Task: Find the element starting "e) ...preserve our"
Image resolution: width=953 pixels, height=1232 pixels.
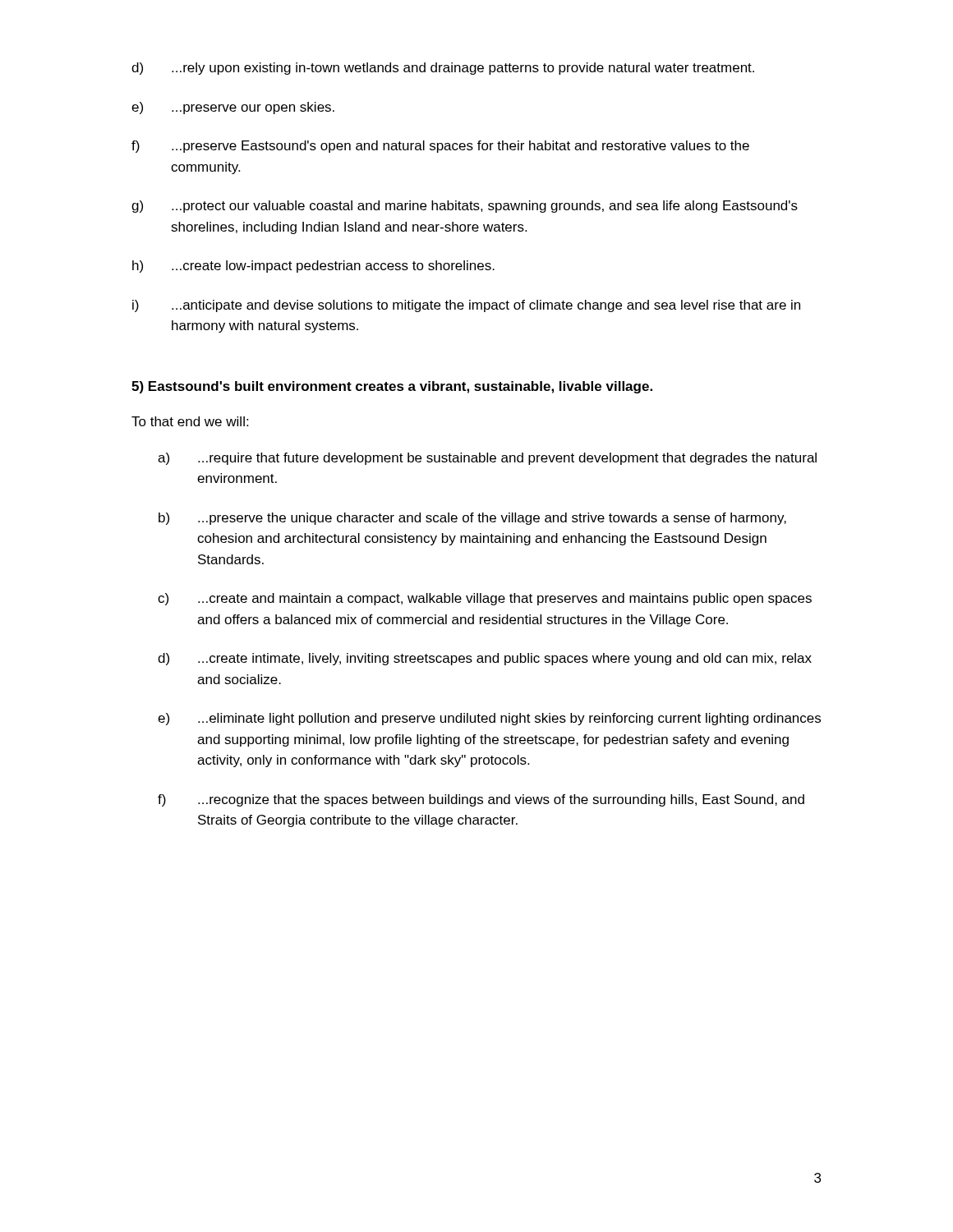Action: (x=233, y=108)
